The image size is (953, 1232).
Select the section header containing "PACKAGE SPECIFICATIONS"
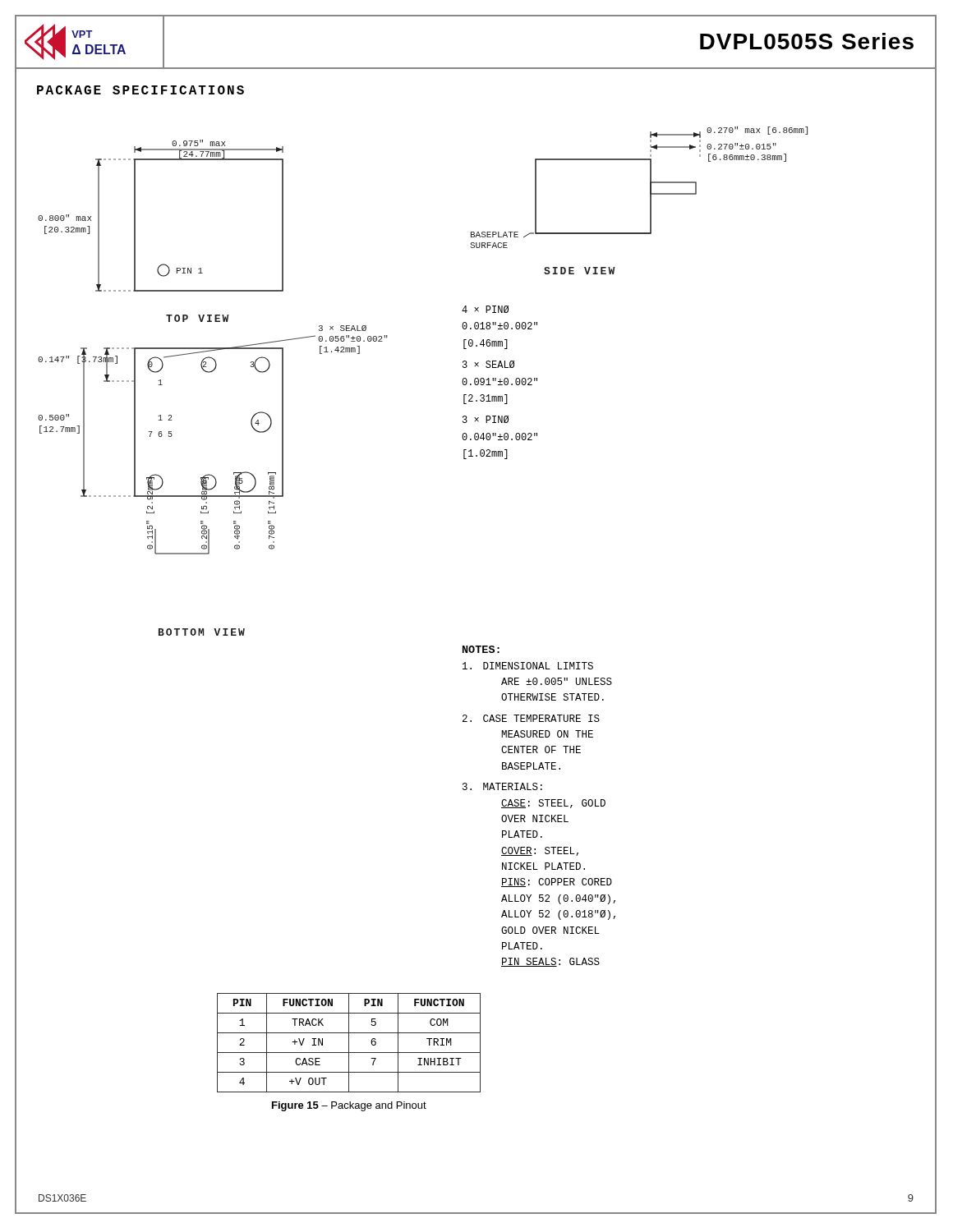coord(141,91)
